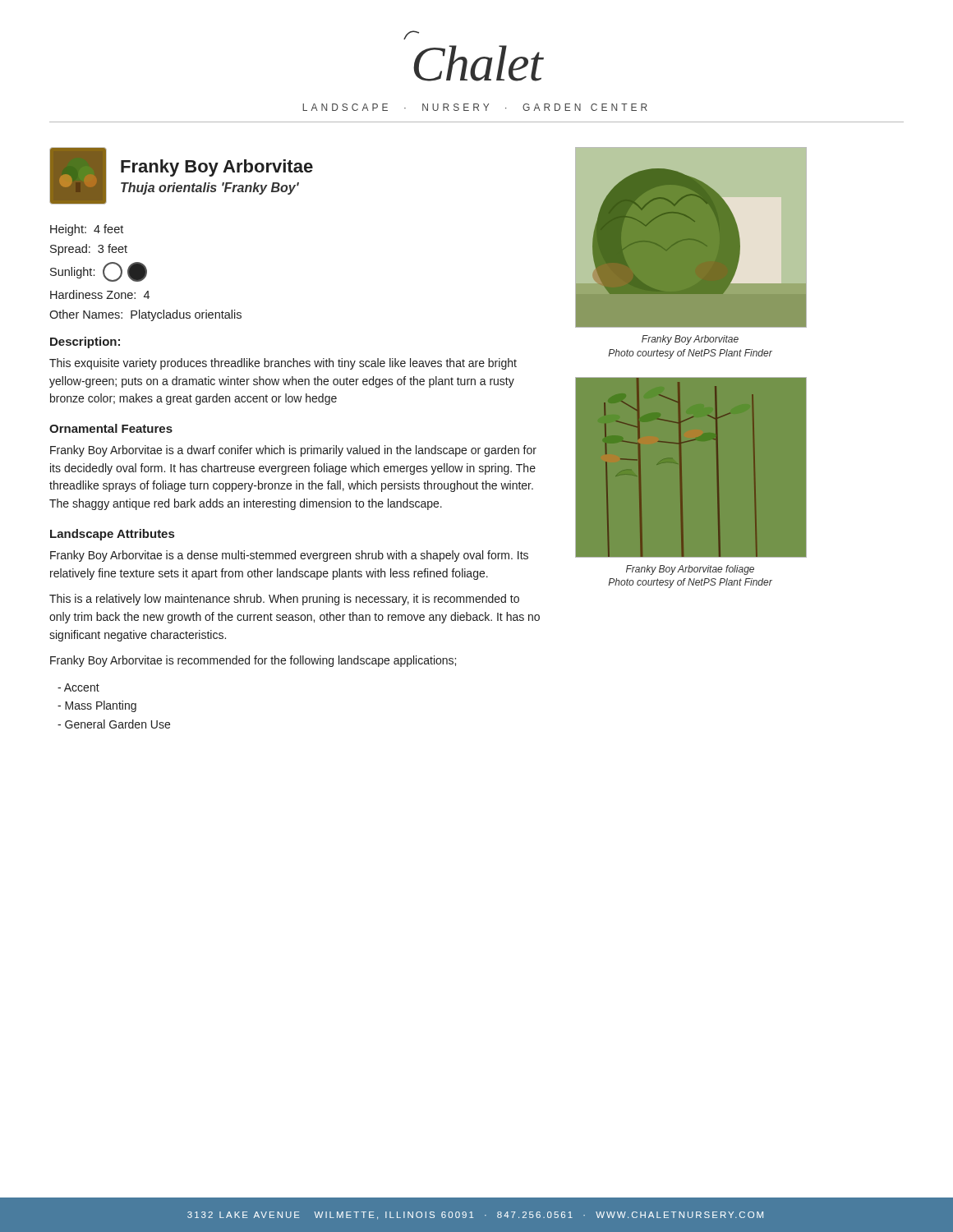953x1232 pixels.
Task: Navigate to the region starting "Hardiness Zone: 4"
Action: [x=100, y=295]
